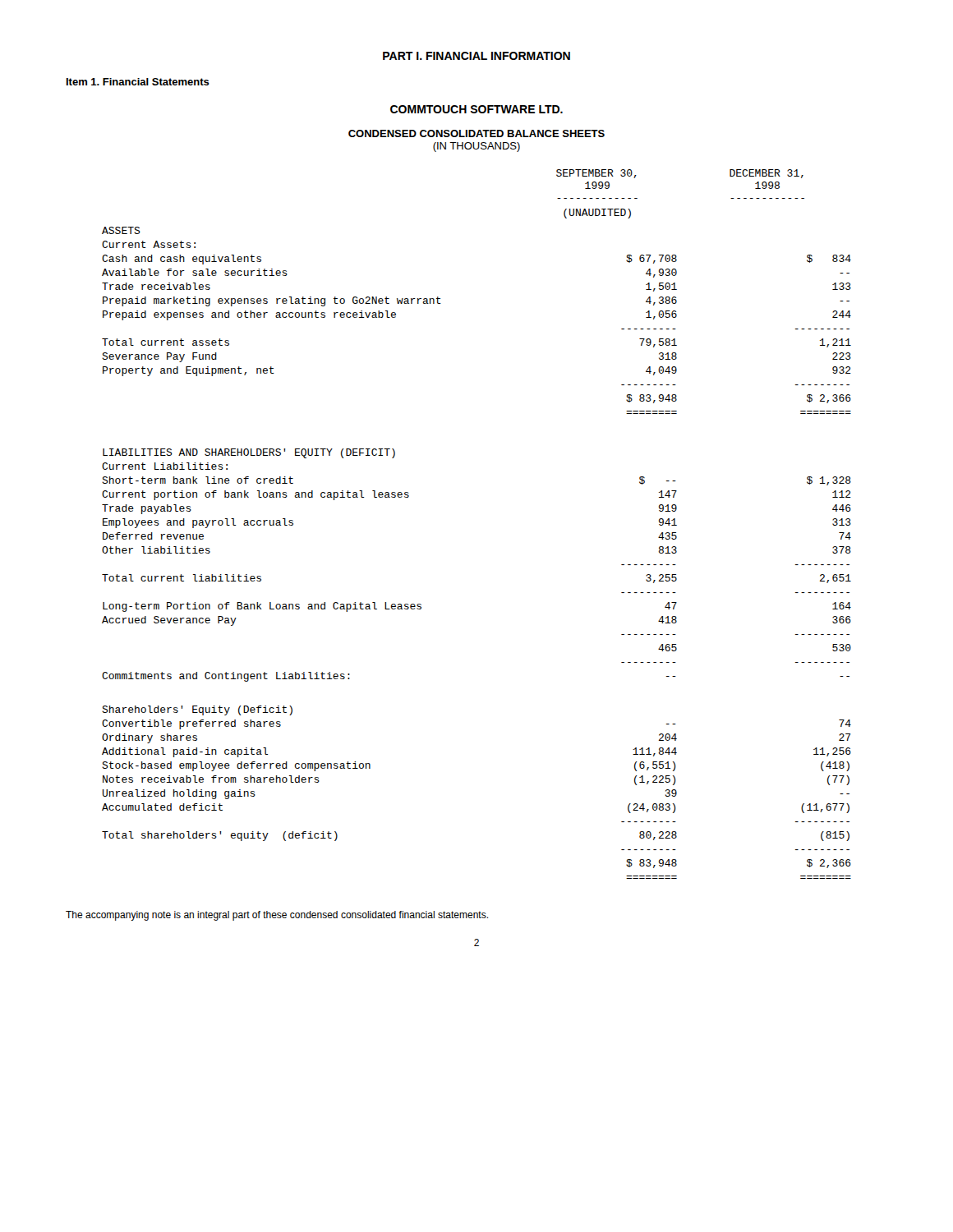The width and height of the screenshot is (953, 1232).
Task: Point to the text block starting "COMMTOUCH SOFTWARE LTD."
Action: (476, 109)
